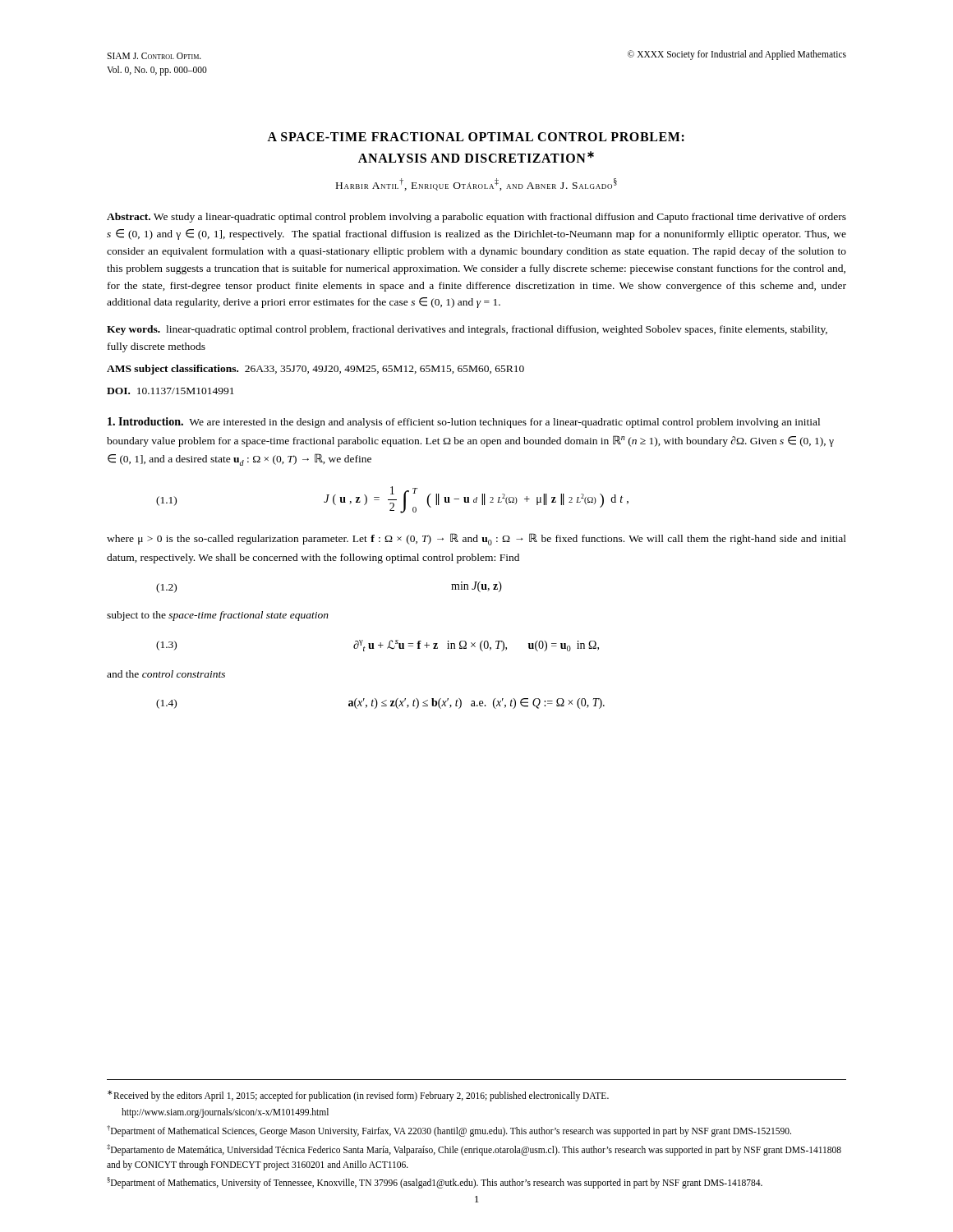Point to "and the control constraints"

166,674
